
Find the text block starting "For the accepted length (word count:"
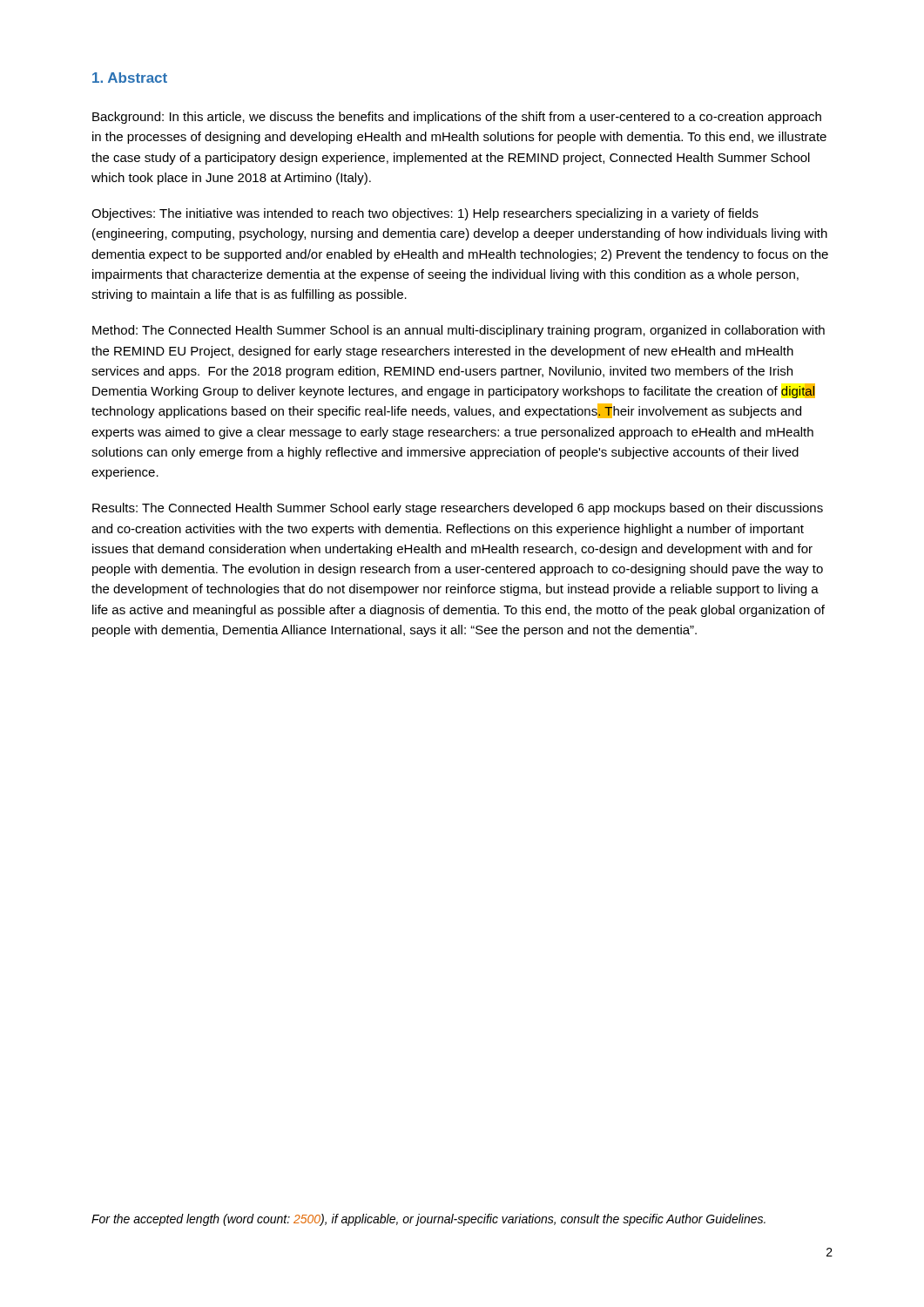pyautogui.click(x=429, y=1219)
